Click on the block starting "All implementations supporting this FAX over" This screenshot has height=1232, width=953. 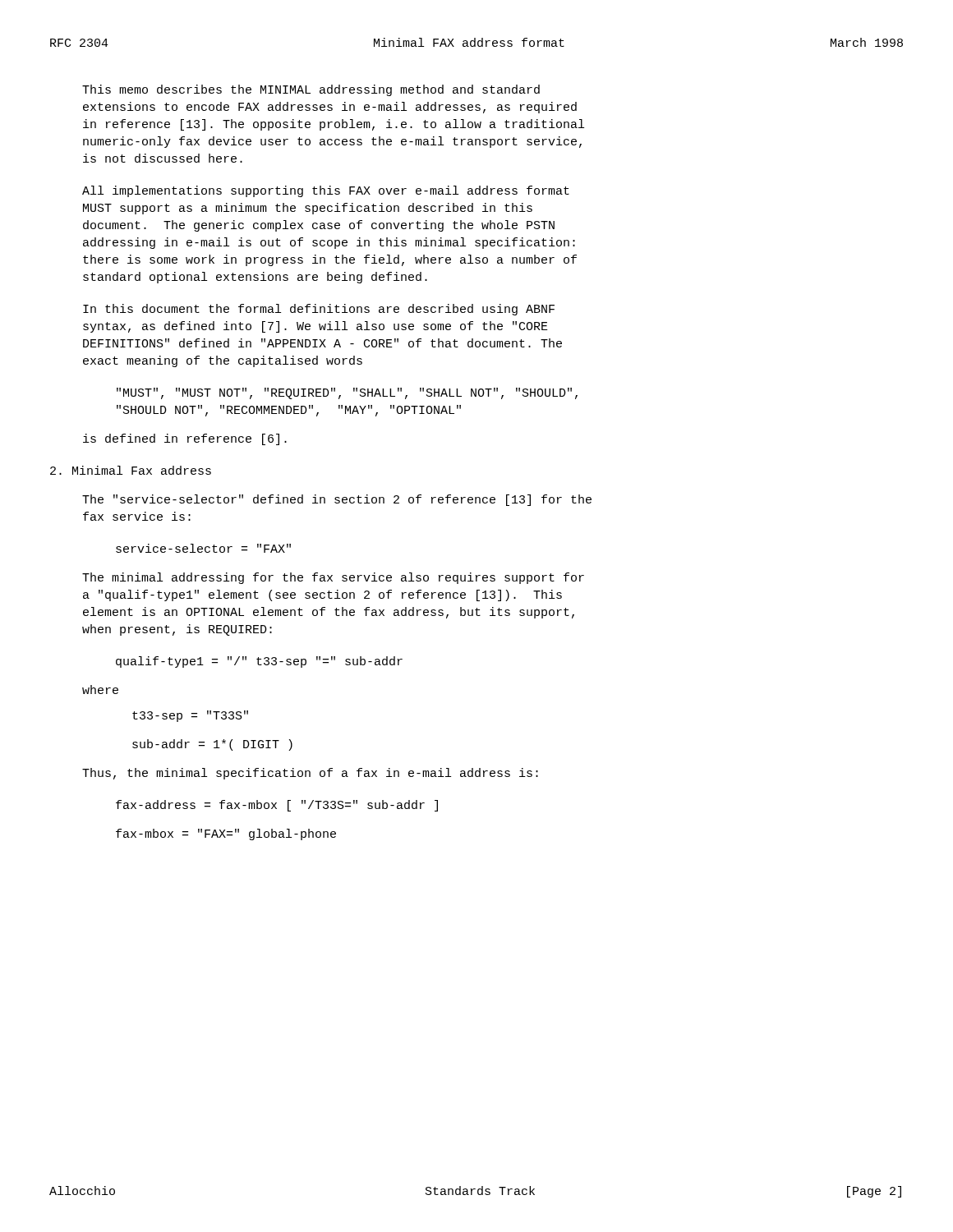330,235
